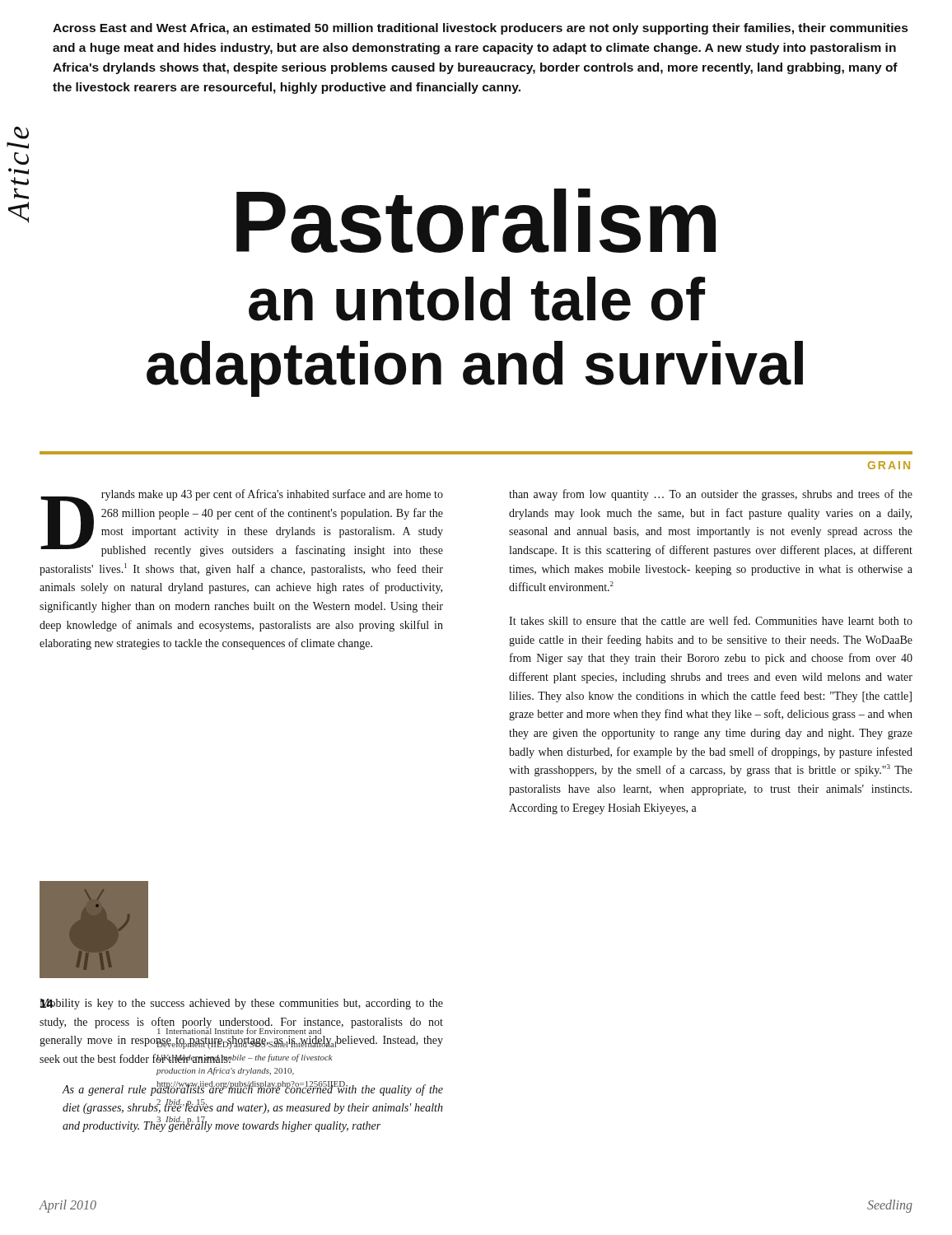The image size is (952, 1235).
Task: Locate the block of text that opens with "It takes skill to ensure that the cattle"
Action: point(711,715)
